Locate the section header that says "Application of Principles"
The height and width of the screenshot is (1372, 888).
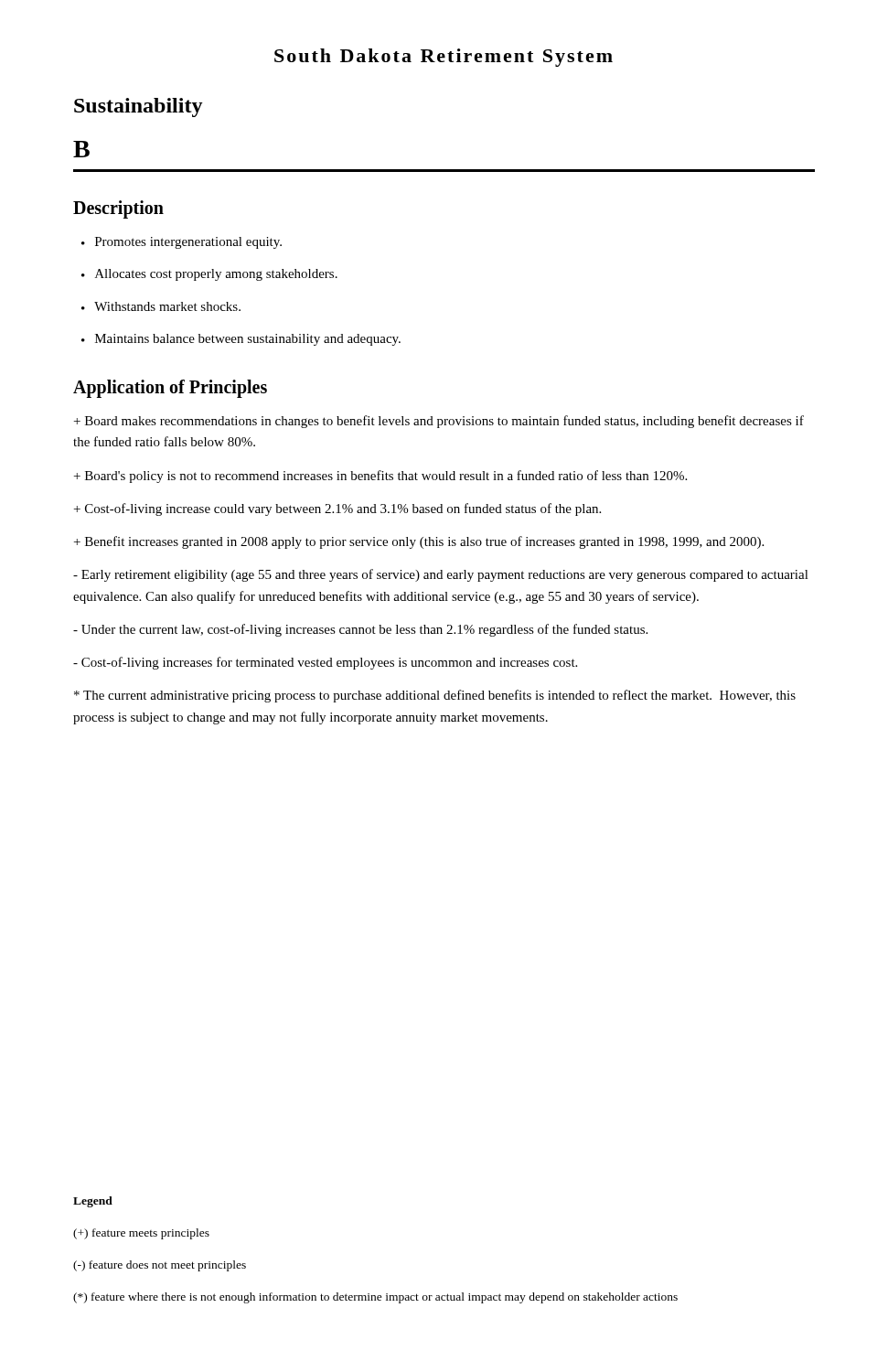170,387
